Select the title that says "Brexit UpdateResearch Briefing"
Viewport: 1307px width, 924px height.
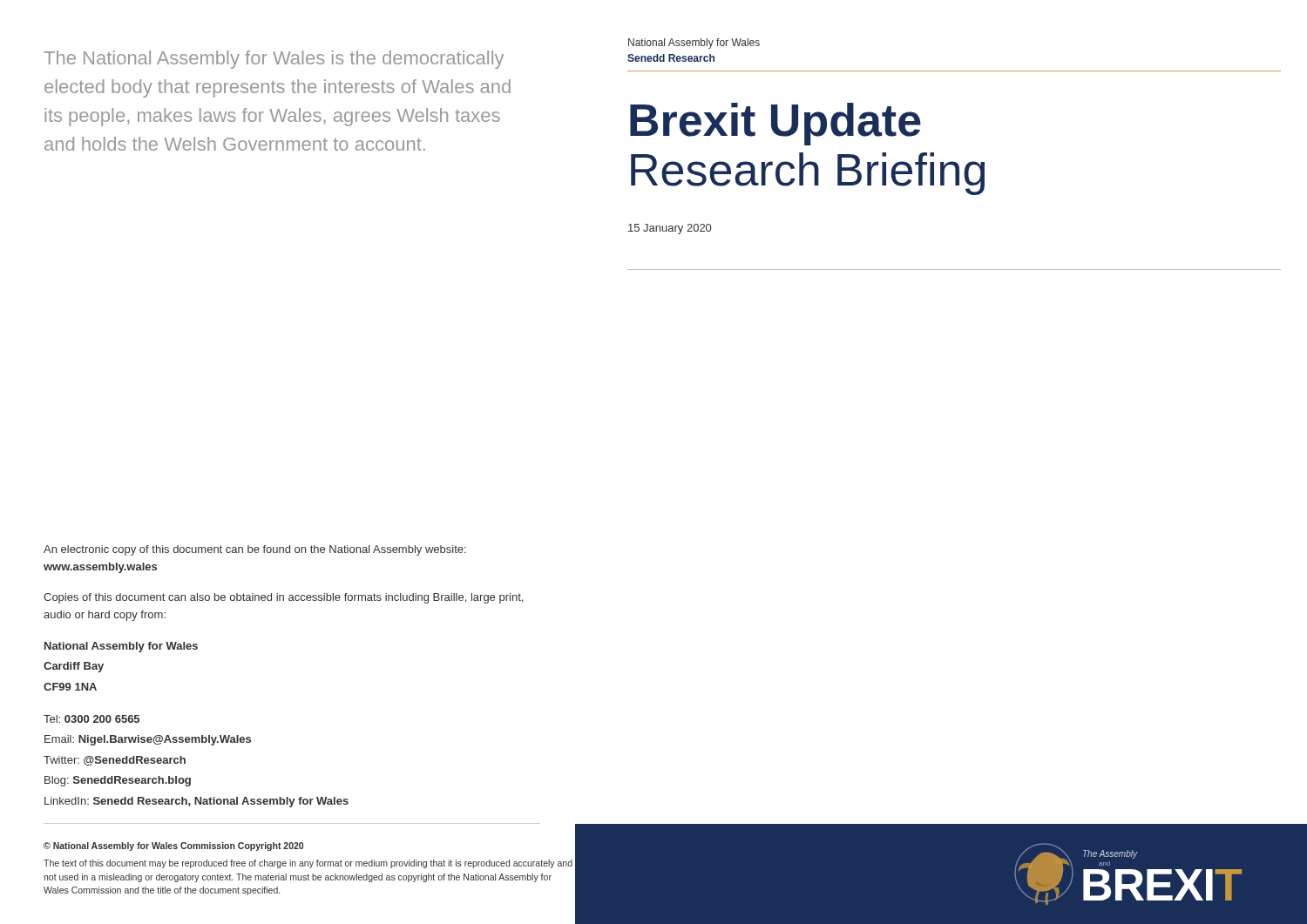coord(807,146)
